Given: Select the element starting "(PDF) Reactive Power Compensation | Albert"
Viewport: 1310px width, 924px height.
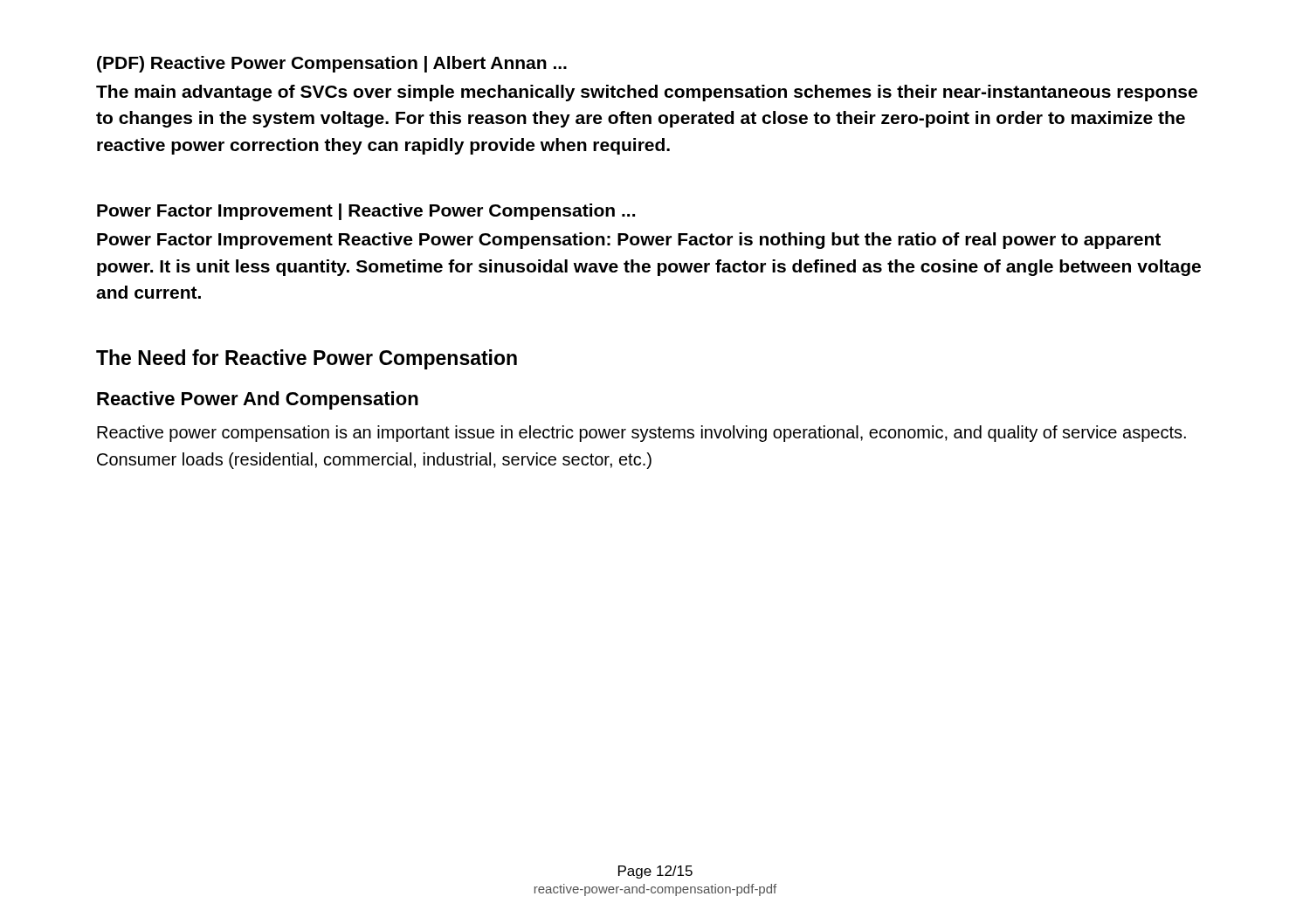Looking at the screenshot, I should (x=332, y=62).
